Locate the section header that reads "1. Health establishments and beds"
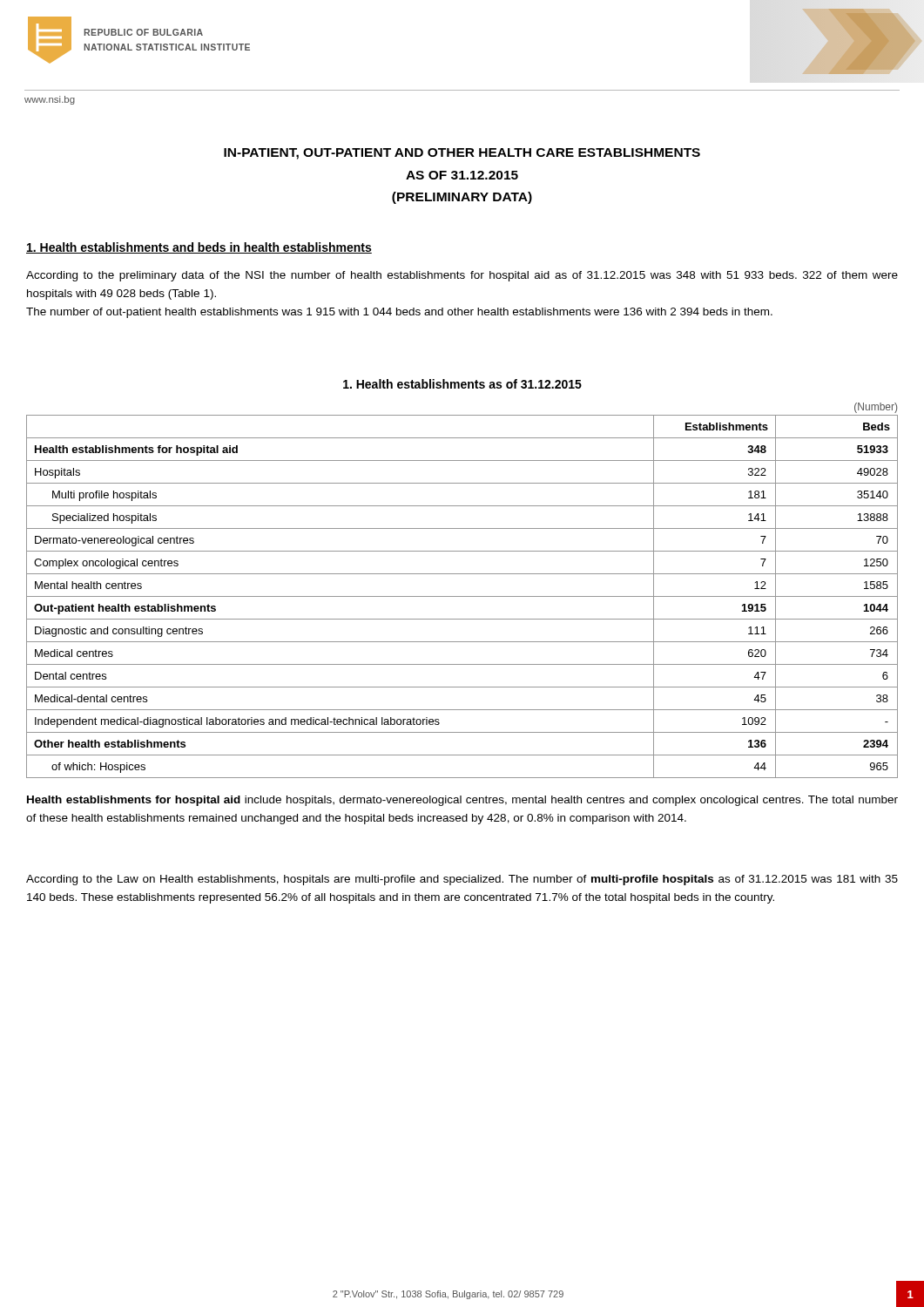924x1307 pixels. tap(199, 247)
